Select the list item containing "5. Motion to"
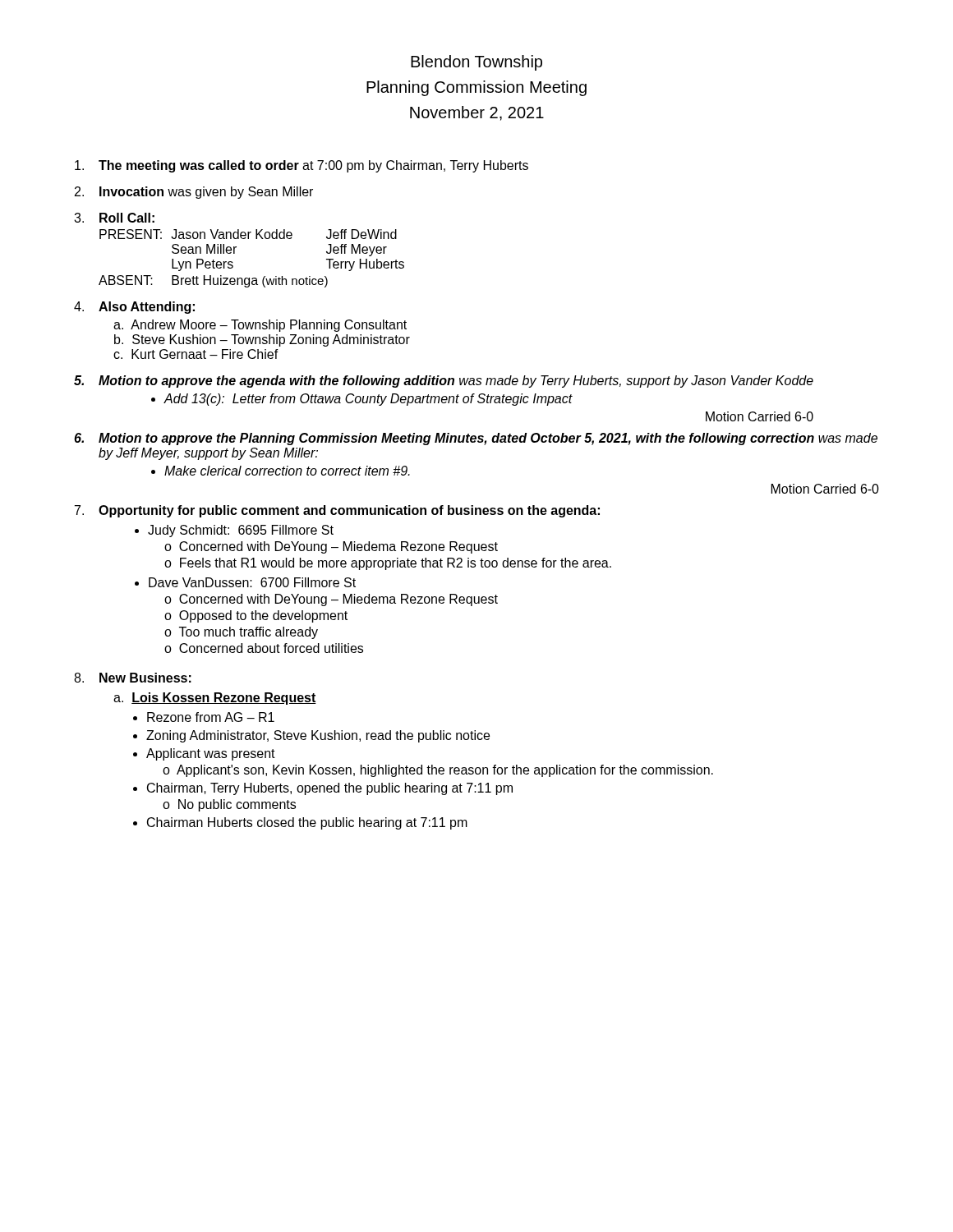Viewport: 953px width, 1232px height. coord(444,399)
